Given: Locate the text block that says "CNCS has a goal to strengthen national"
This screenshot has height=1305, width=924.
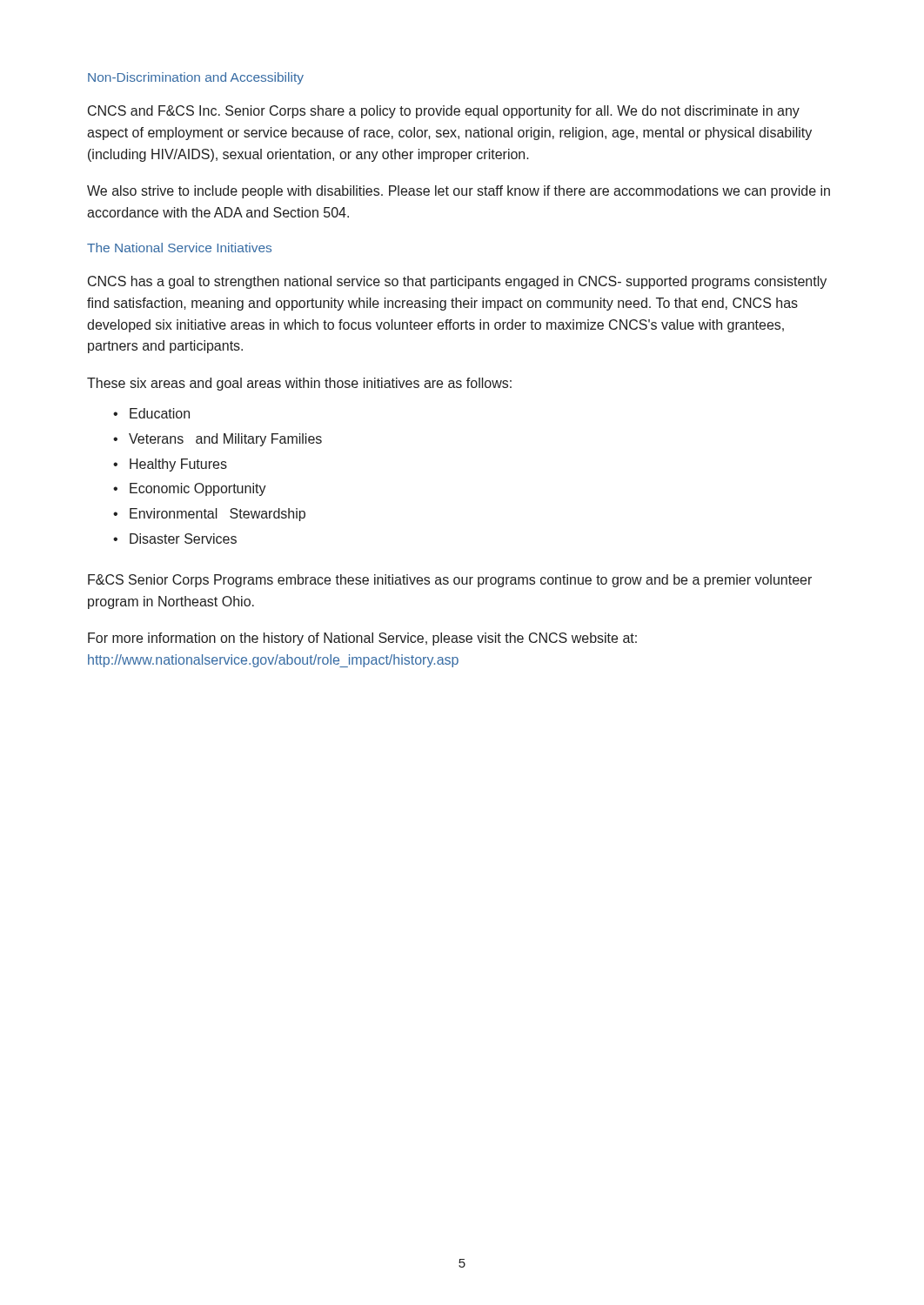Looking at the screenshot, I should (x=457, y=314).
